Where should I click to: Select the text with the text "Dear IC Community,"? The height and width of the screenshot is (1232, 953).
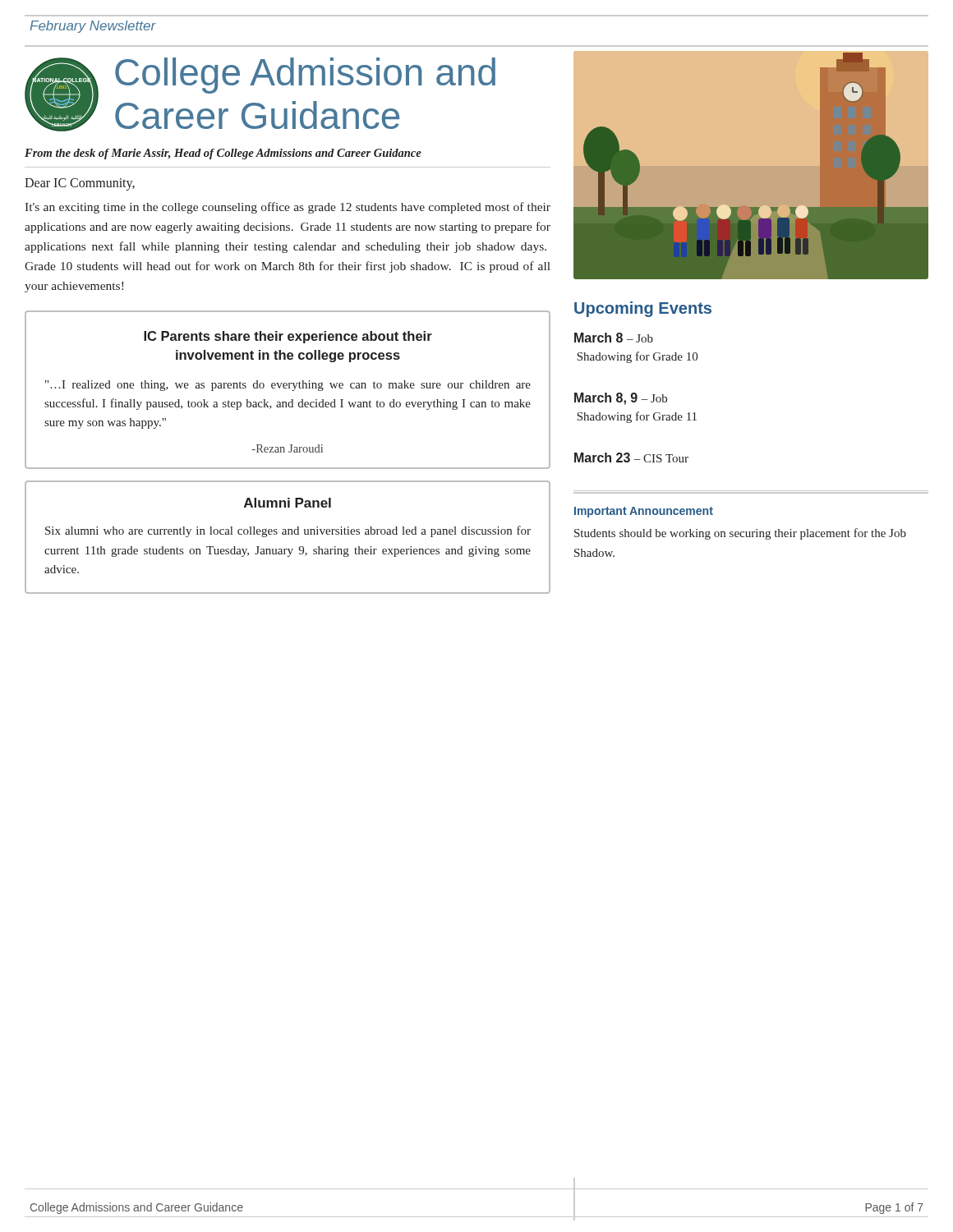coord(80,183)
